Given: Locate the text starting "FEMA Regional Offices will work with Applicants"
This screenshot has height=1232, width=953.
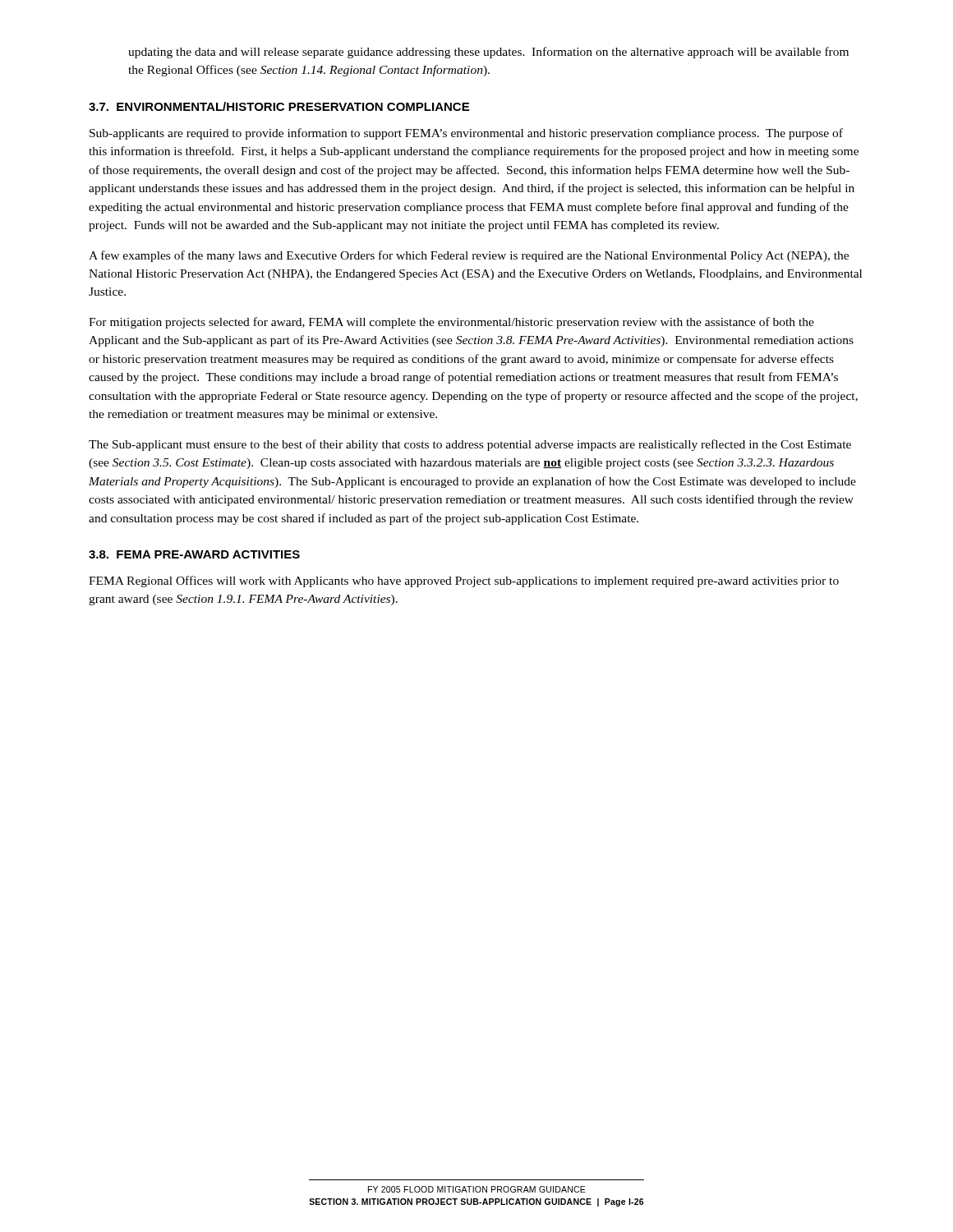Looking at the screenshot, I should tap(476, 590).
